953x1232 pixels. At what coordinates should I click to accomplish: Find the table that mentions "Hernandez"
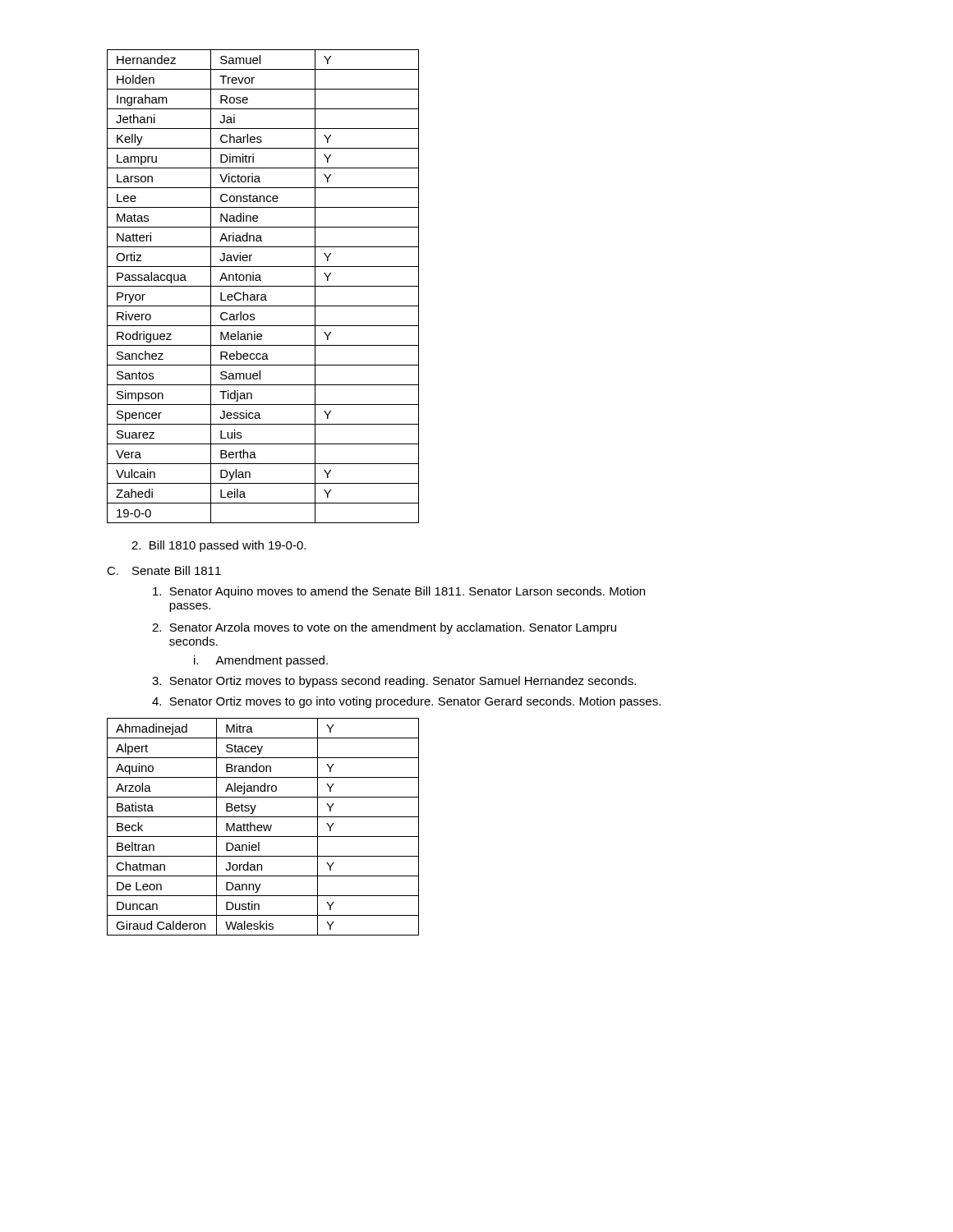476,286
